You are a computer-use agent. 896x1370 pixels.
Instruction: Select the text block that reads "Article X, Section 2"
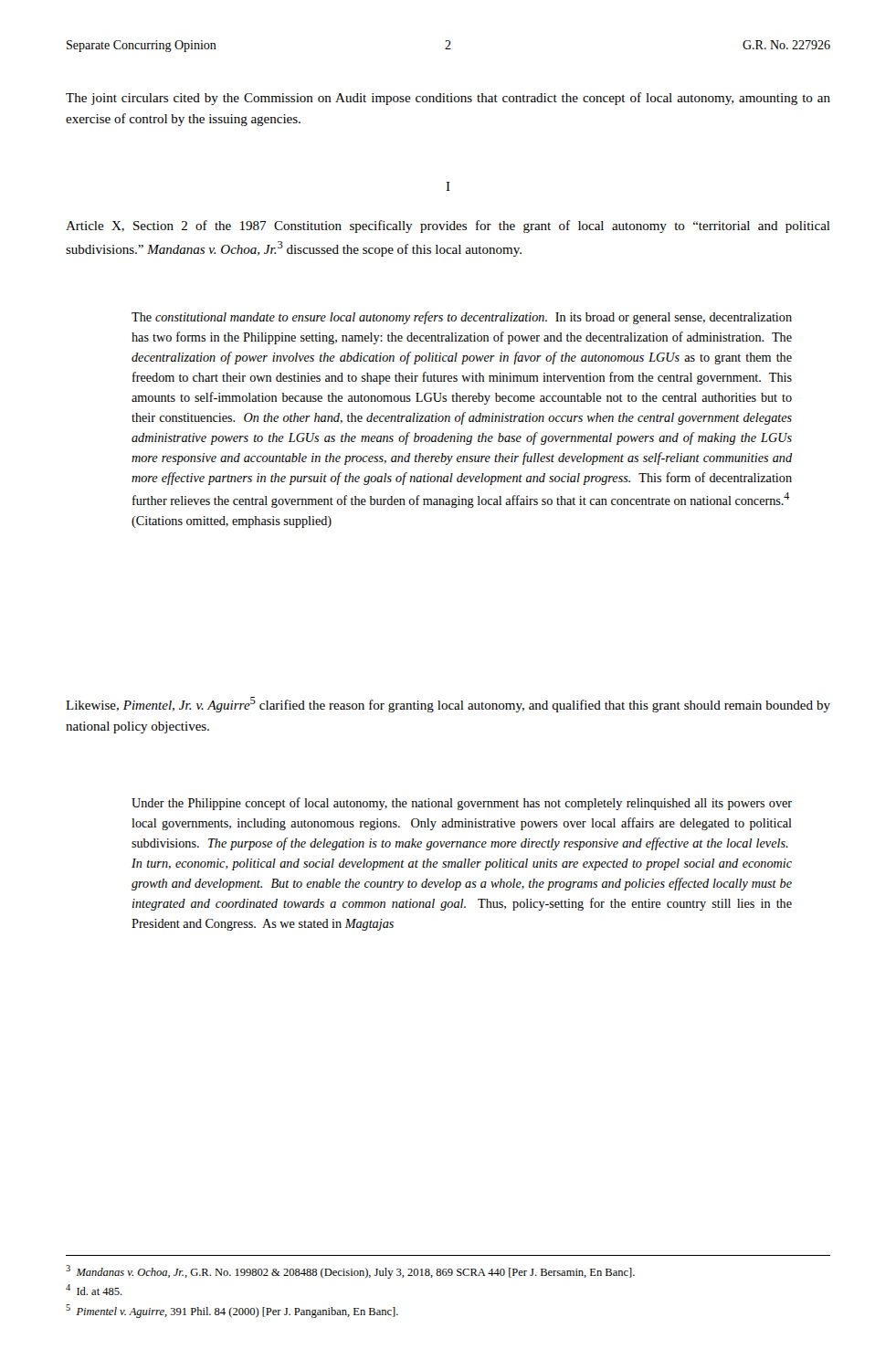coord(448,238)
